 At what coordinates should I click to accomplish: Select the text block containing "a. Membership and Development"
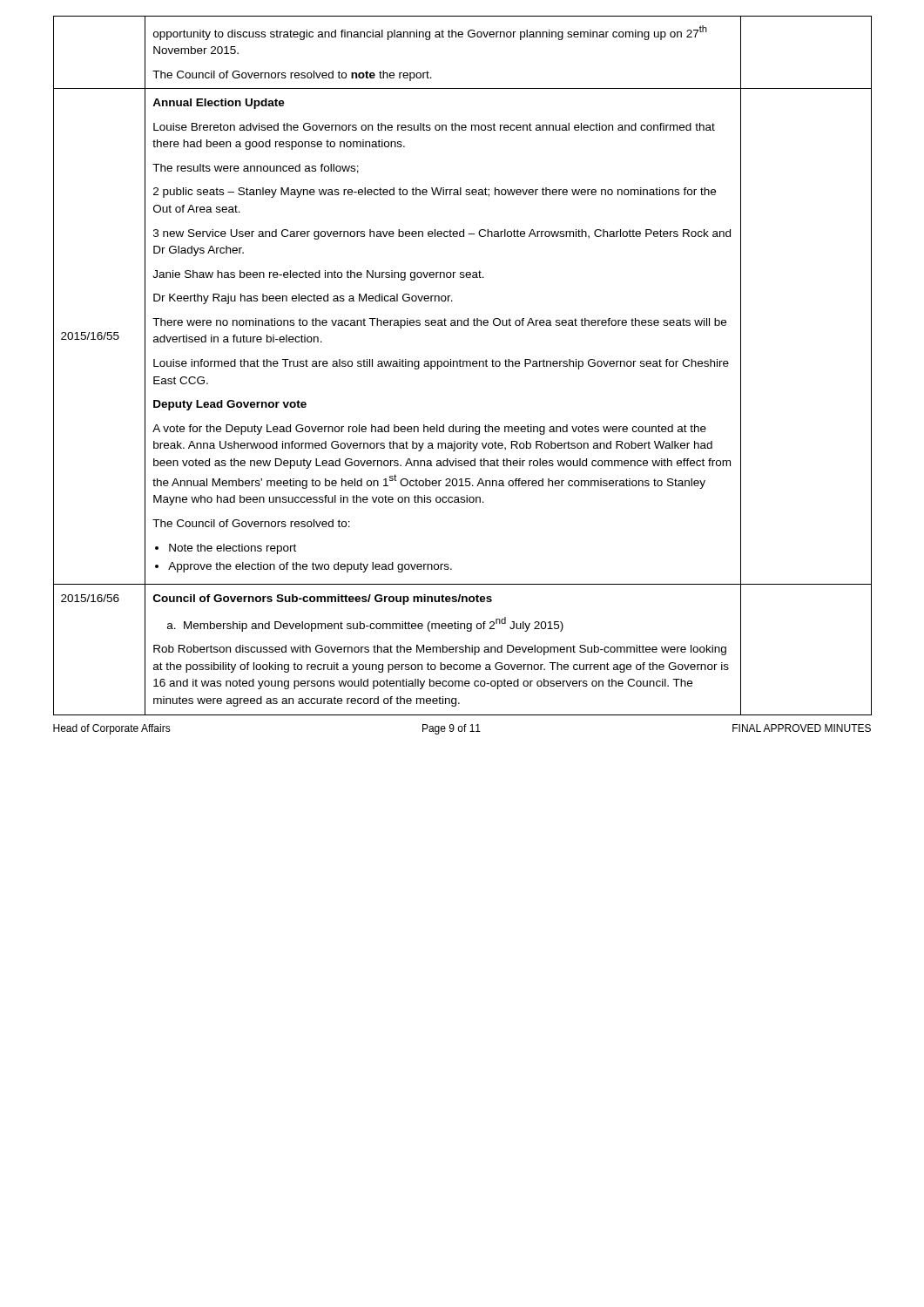click(365, 623)
